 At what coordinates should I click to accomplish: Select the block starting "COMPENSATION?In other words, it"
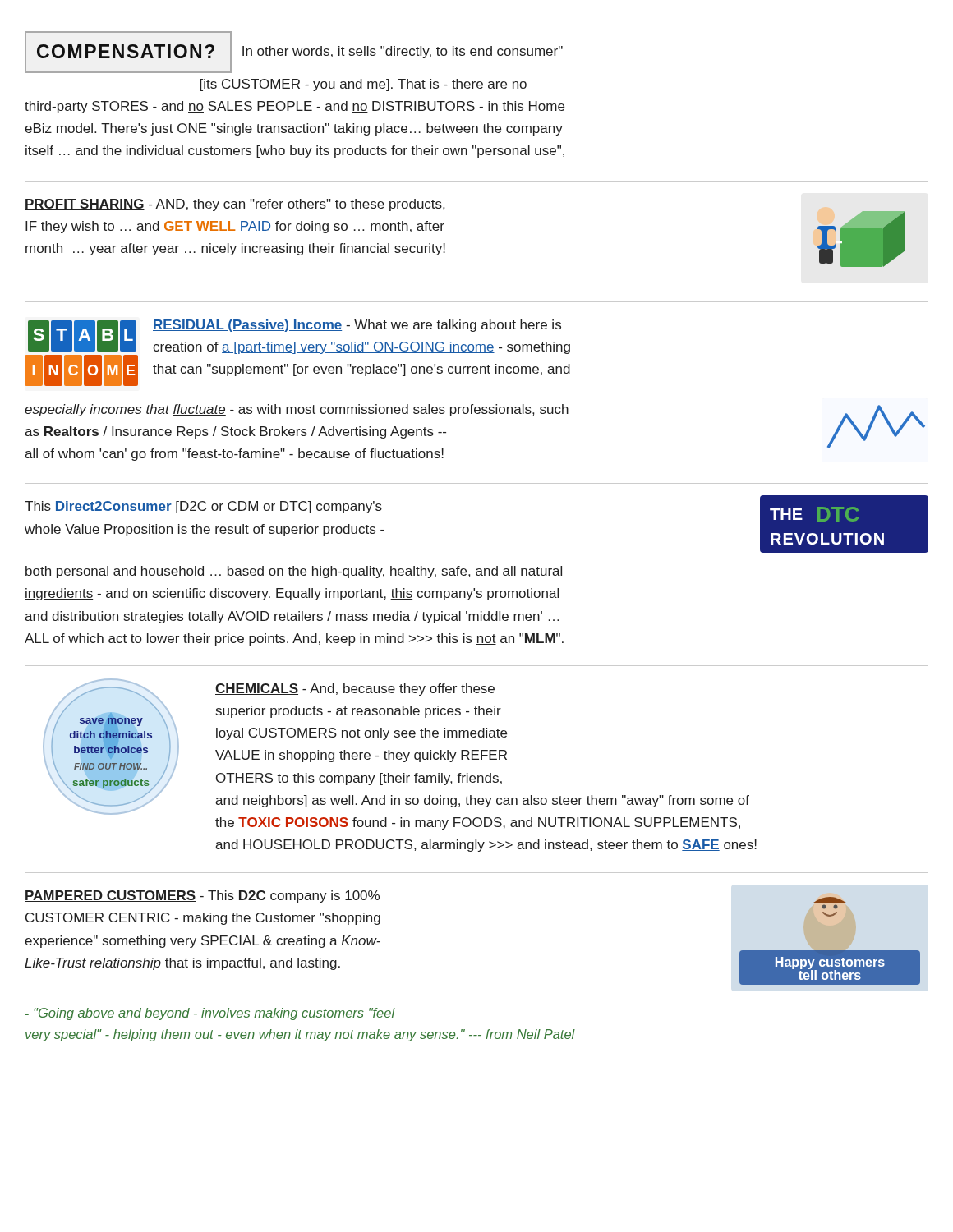pos(295,95)
